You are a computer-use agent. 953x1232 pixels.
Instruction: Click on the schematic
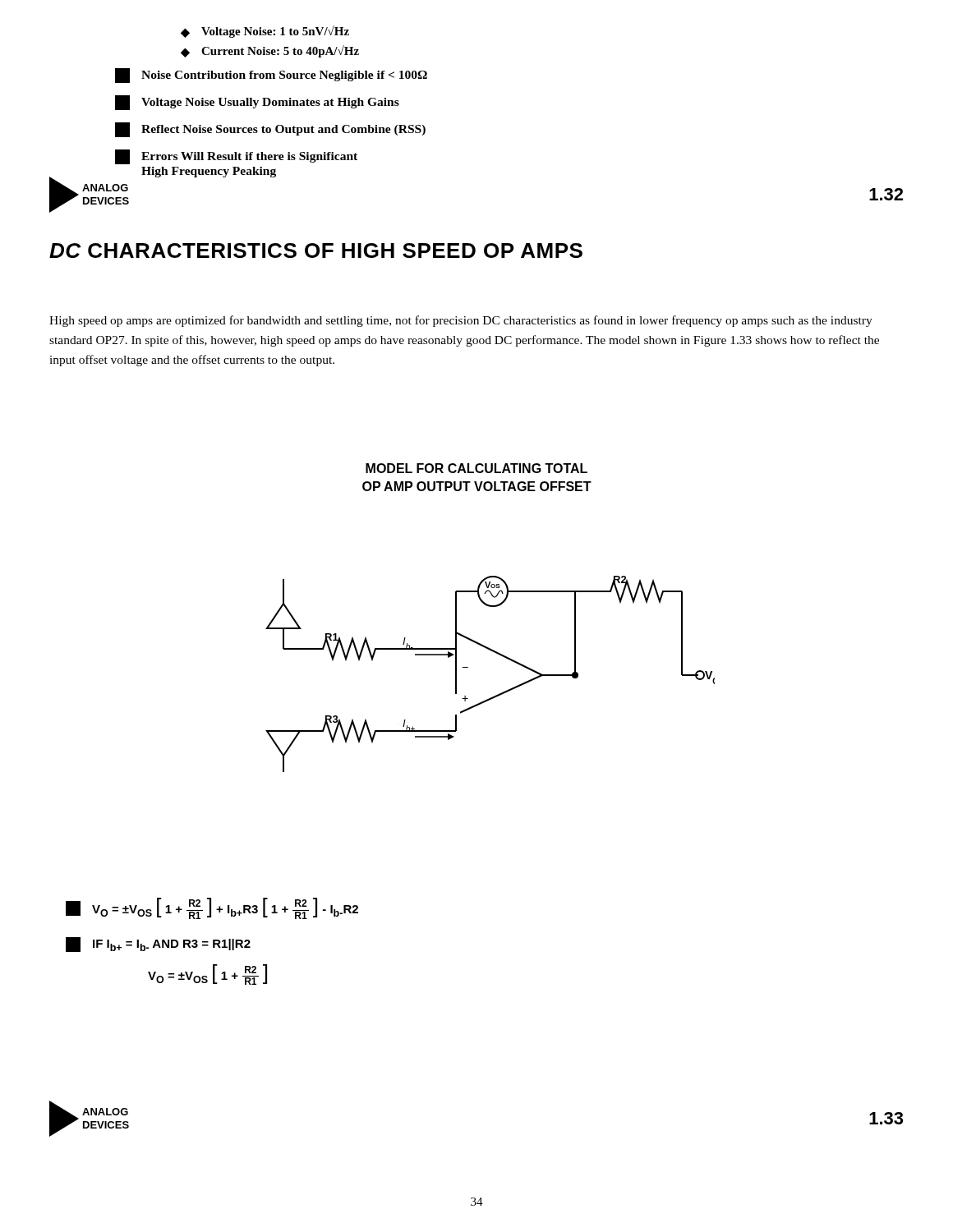coord(476,665)
